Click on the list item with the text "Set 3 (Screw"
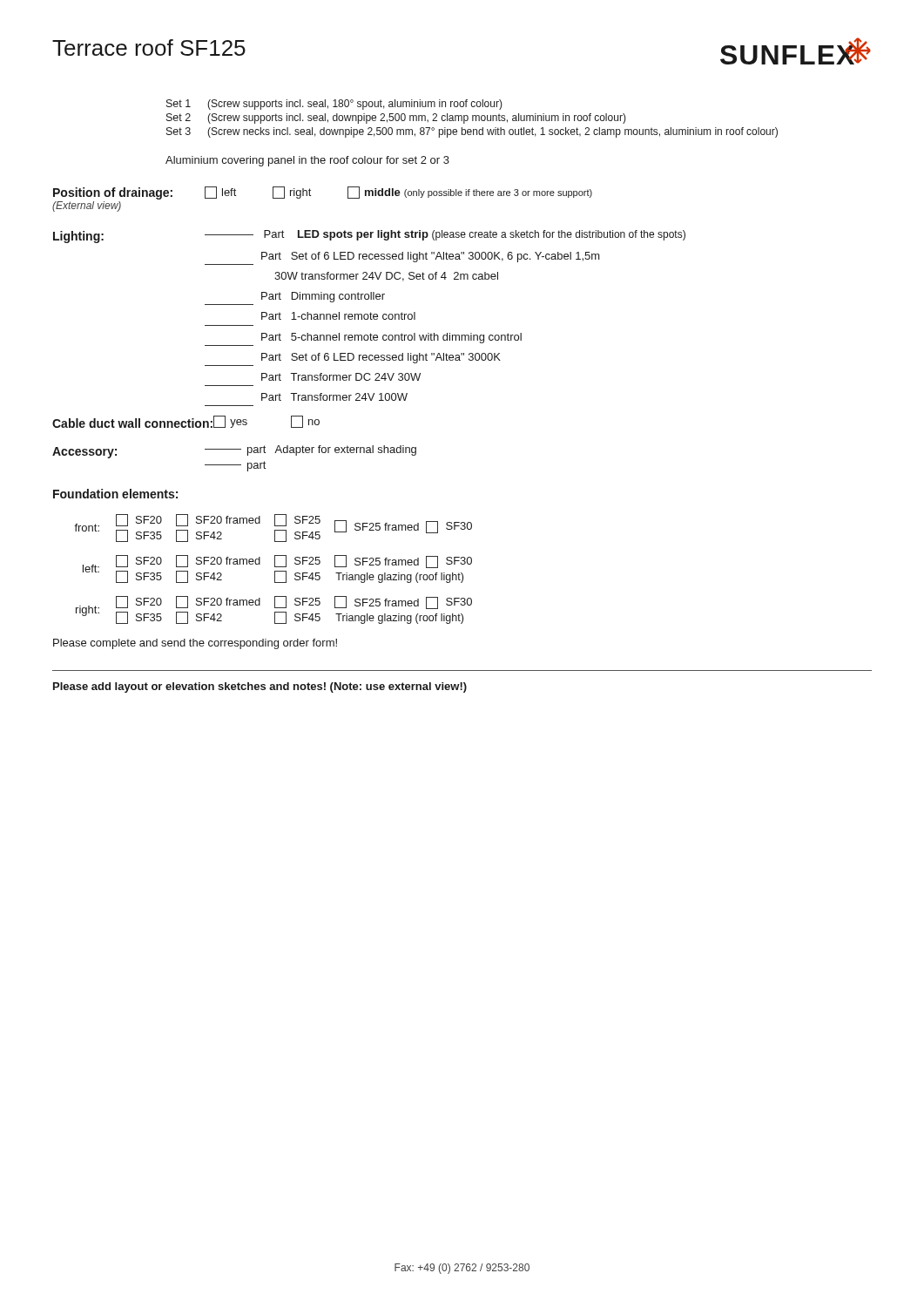The width and height of the screenshot is (924, 1307). [472, 132]
